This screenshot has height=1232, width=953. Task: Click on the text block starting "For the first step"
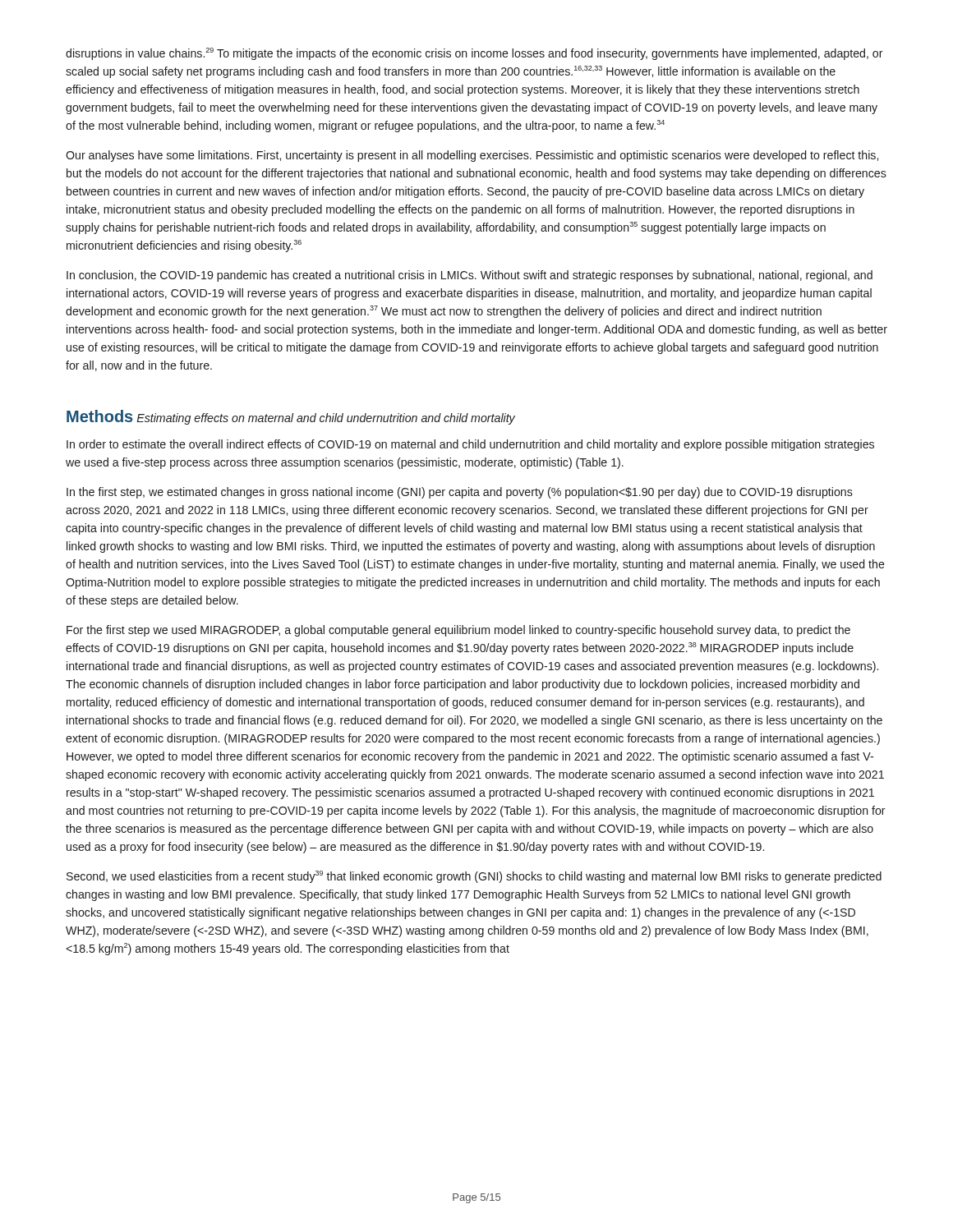pyautogui.click(x=476, y=738)
